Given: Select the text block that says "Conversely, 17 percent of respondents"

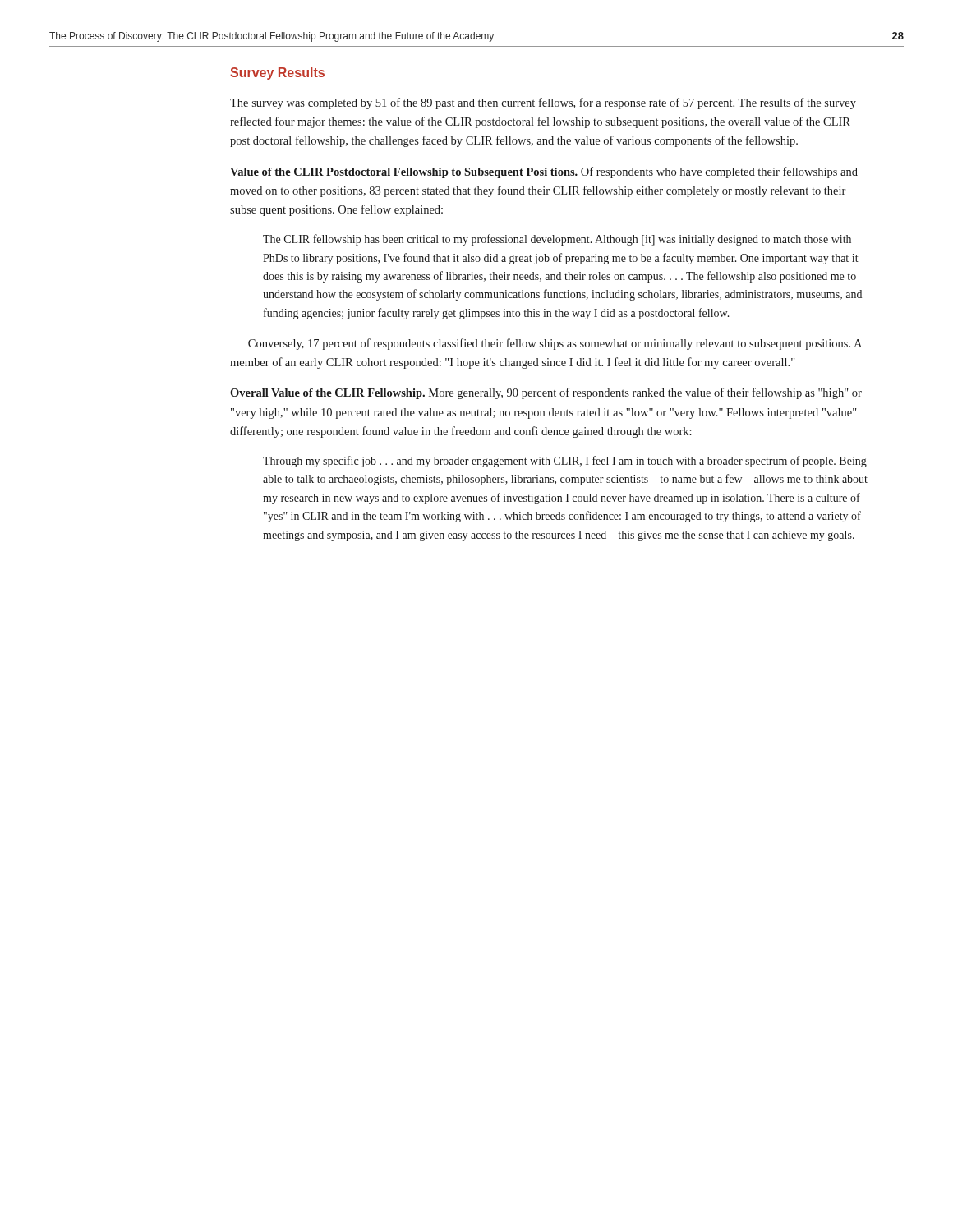Looking at the screenshot, I should (x=546, y=353).
